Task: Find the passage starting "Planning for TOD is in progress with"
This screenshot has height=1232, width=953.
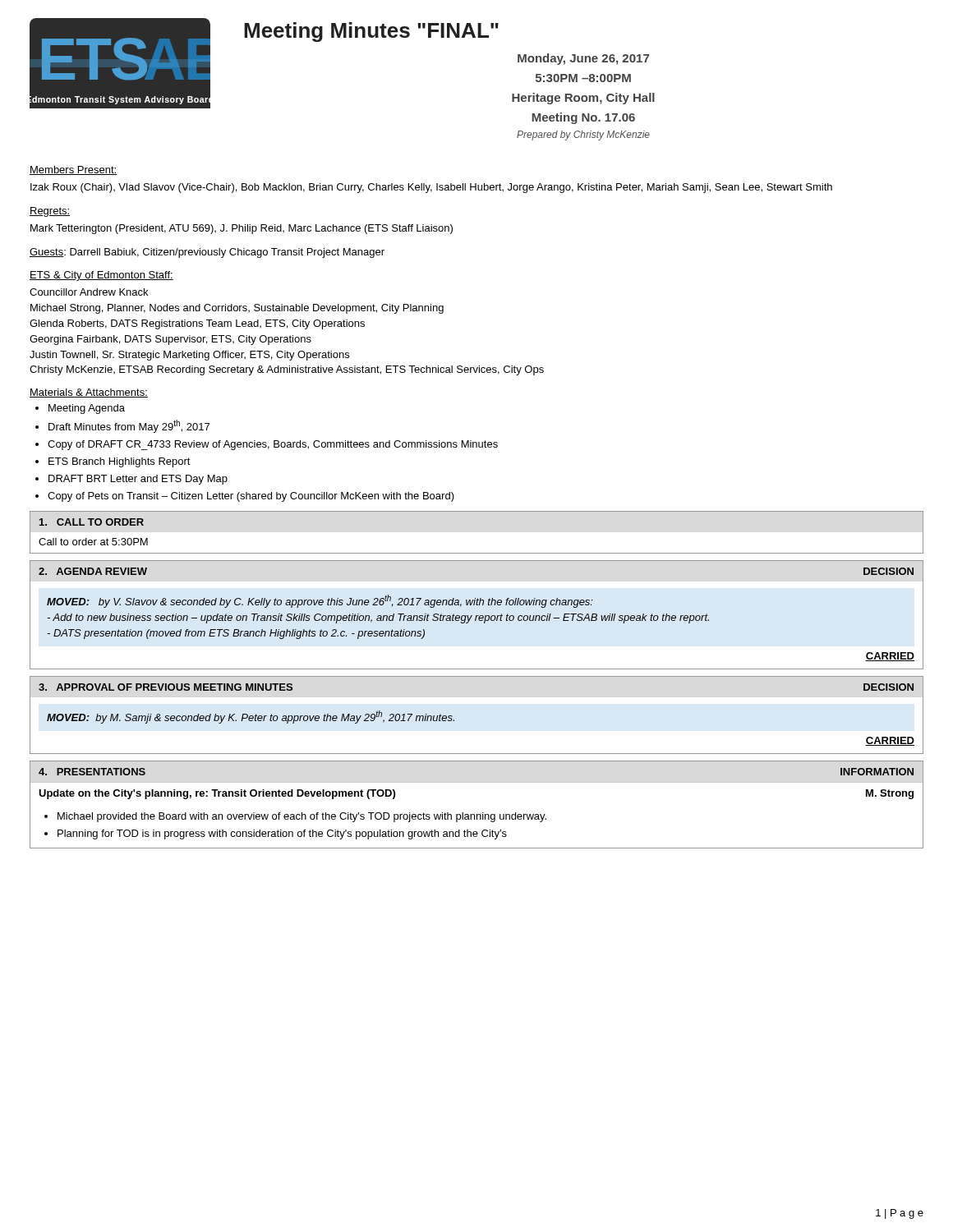Action: pyautogui.click(x=282, y=833)
